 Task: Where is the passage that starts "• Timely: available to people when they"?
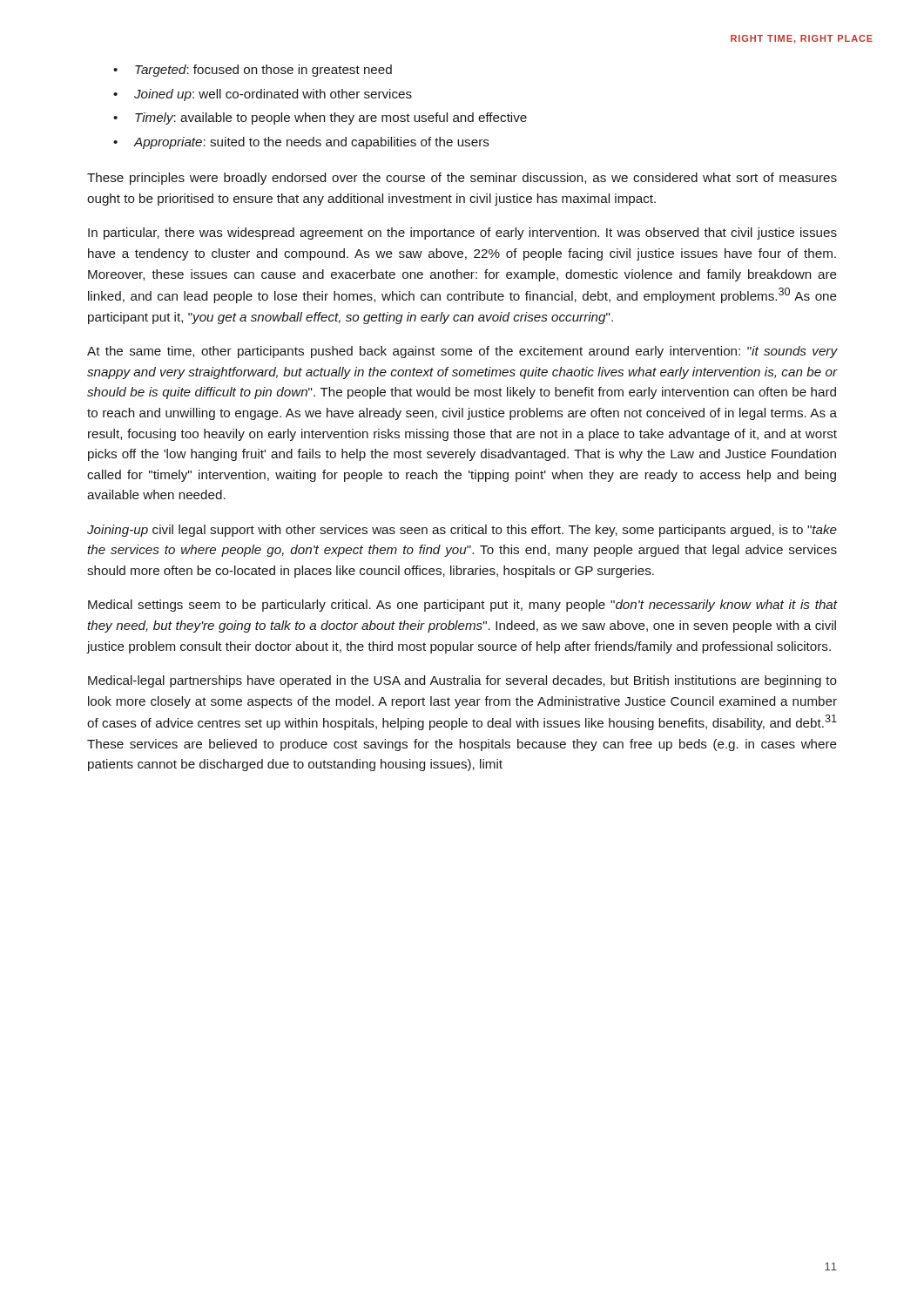320,118
